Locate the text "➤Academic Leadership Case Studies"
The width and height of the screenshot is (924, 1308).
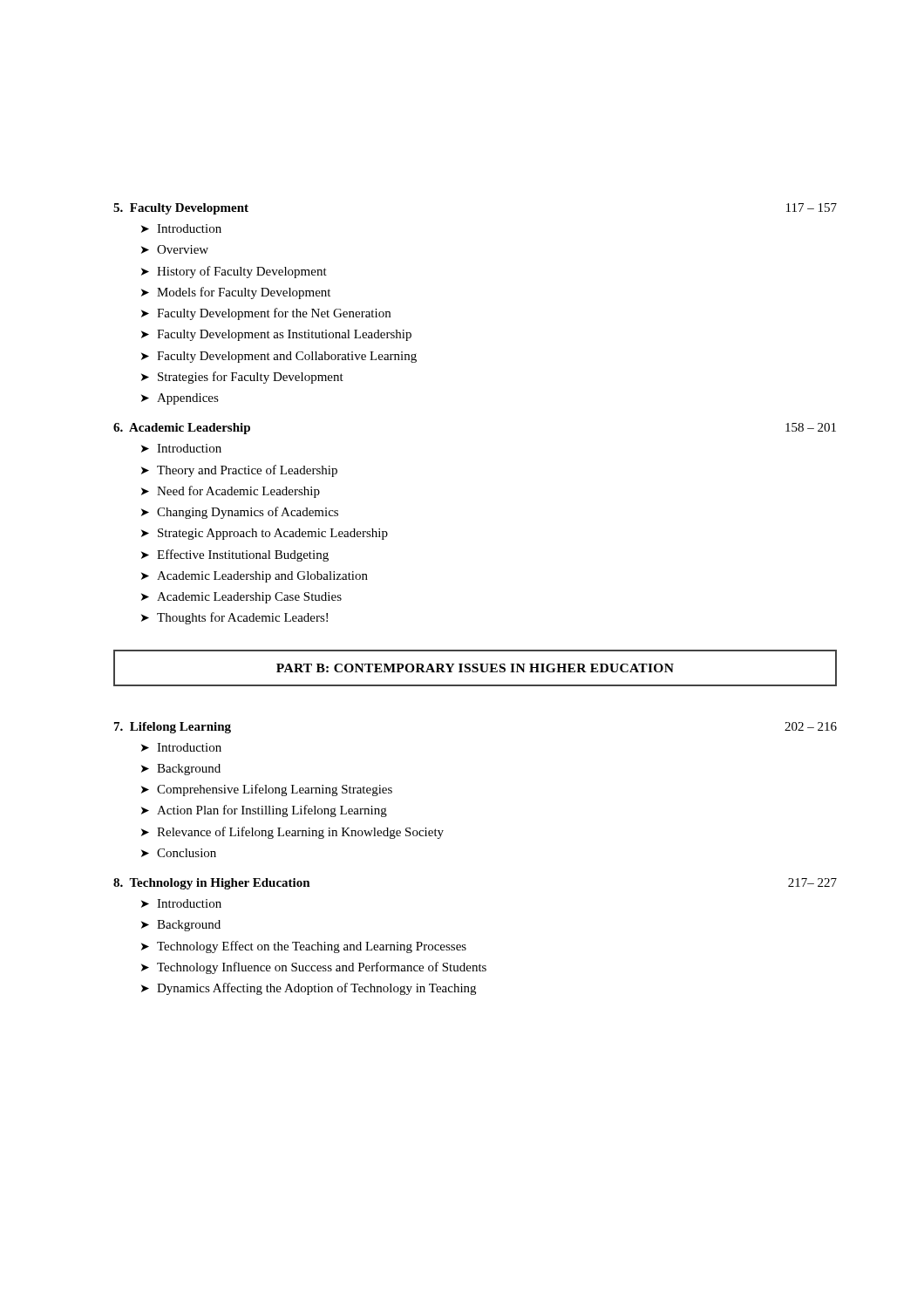pyautogui.click(x=241, y=597)
